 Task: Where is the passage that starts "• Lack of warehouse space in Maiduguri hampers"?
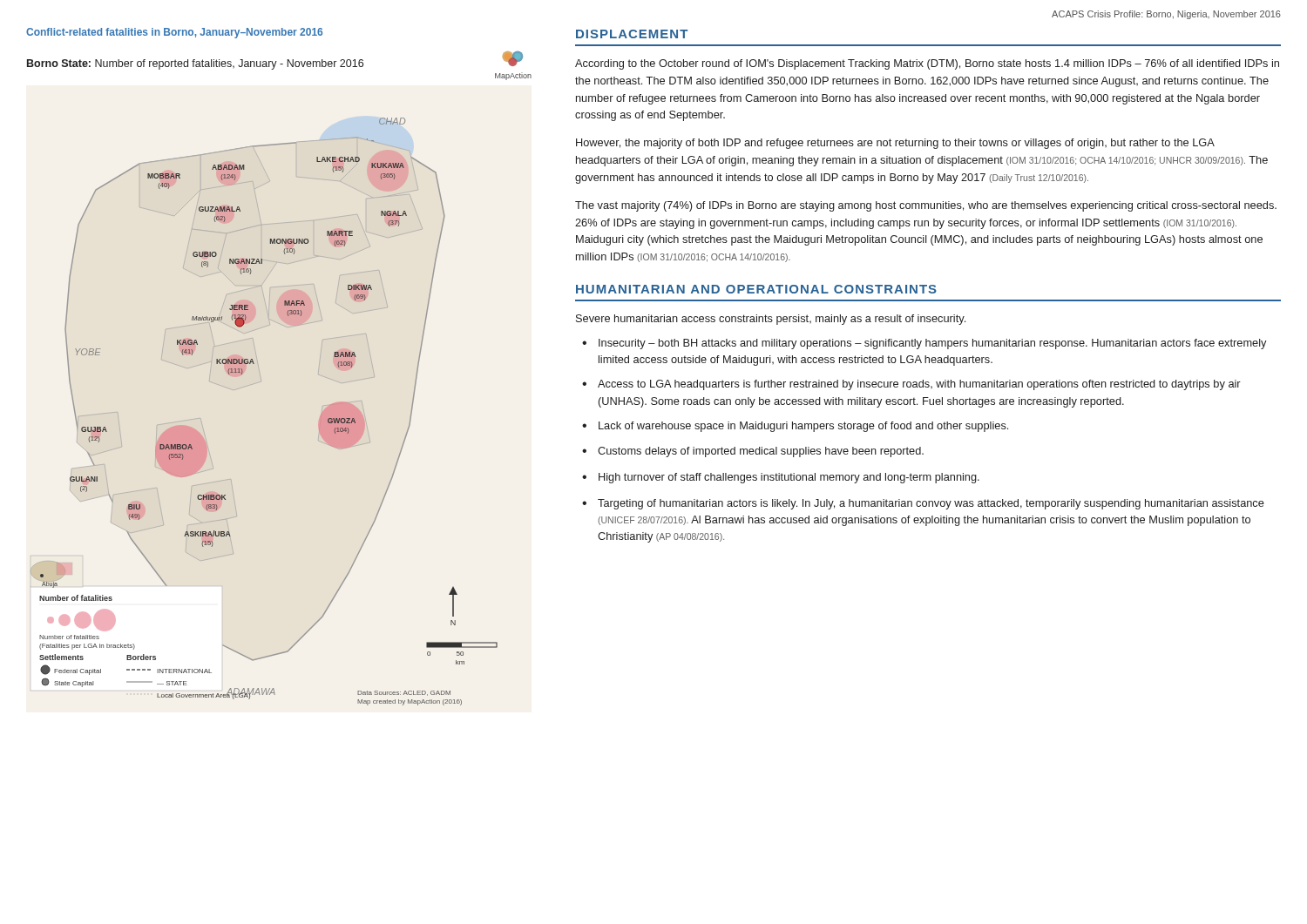[x=931, y=426]
